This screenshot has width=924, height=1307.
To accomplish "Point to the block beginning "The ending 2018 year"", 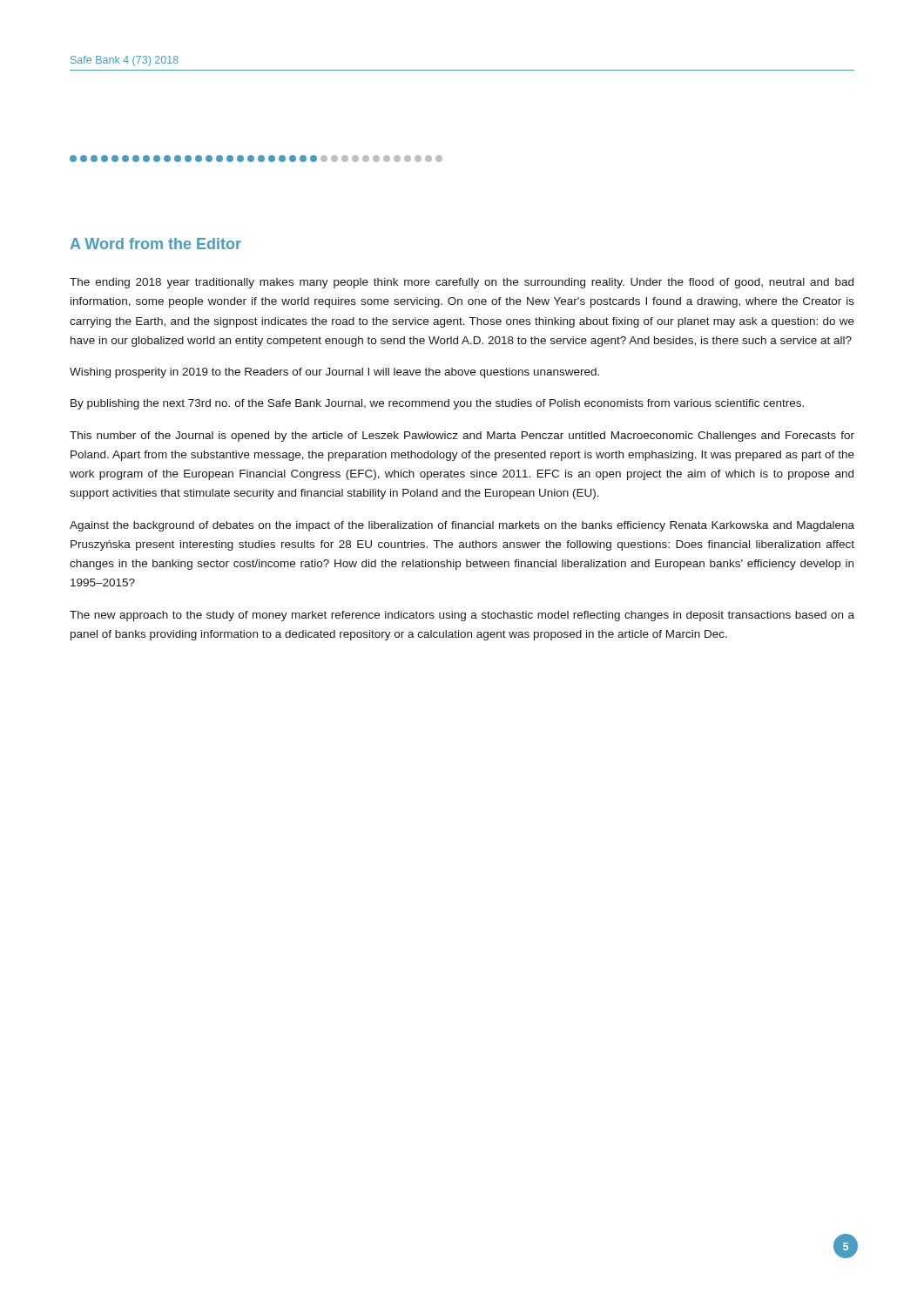I will (462, 312).
